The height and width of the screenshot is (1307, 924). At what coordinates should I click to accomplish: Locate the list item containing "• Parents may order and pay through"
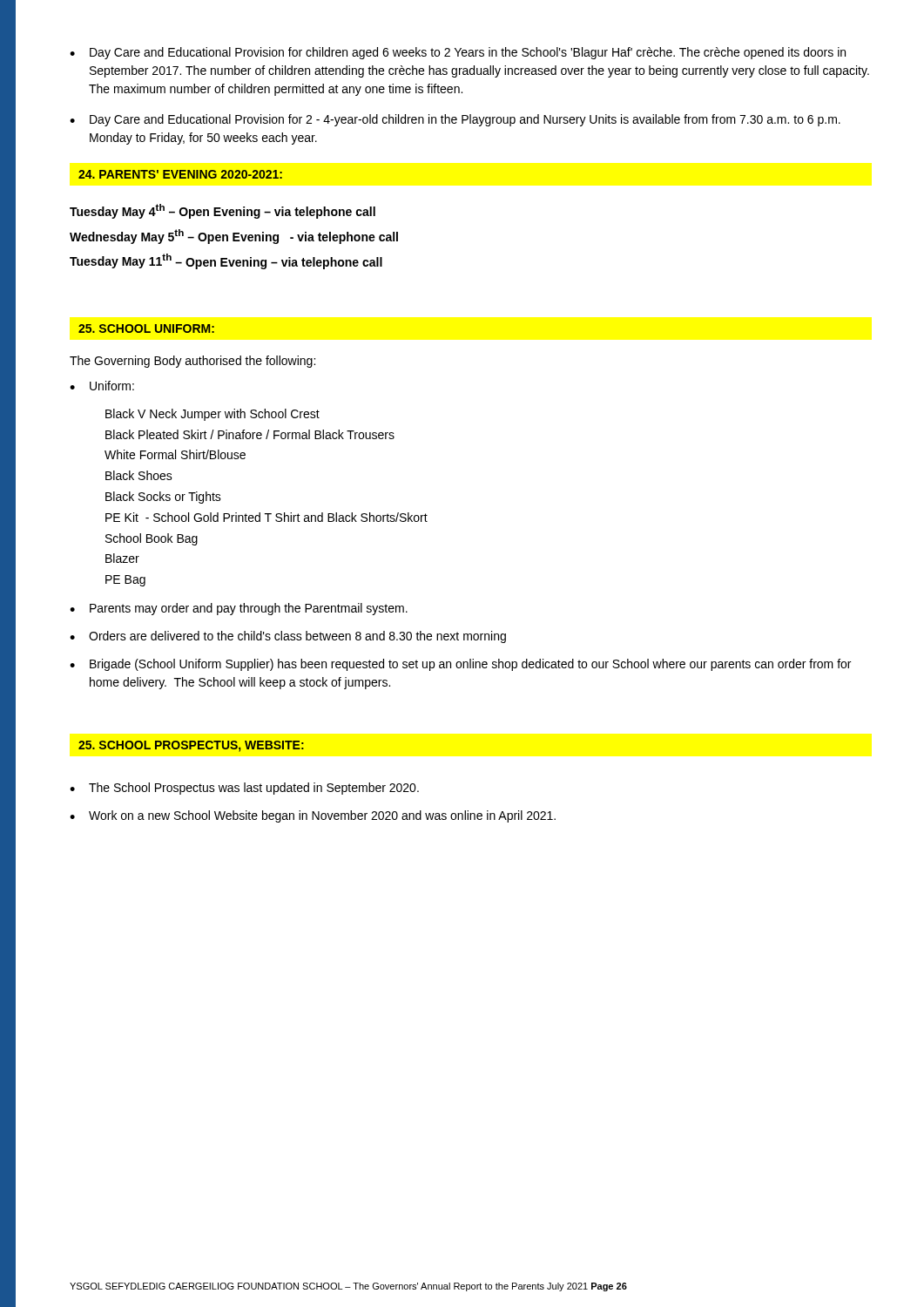239,610
